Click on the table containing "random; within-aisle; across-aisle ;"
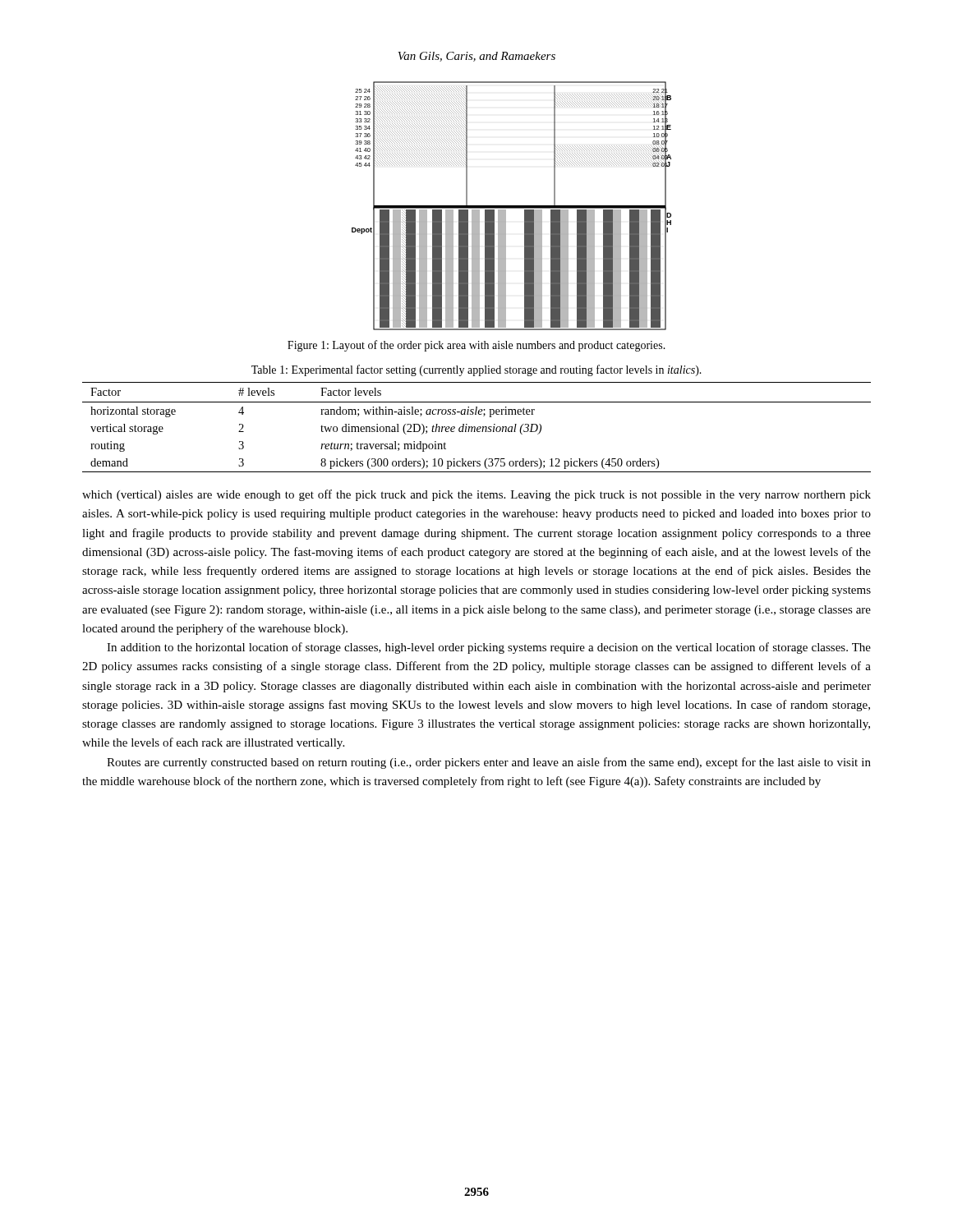The height and width of the screenshot is (1232, 953). tap(476, 427)
